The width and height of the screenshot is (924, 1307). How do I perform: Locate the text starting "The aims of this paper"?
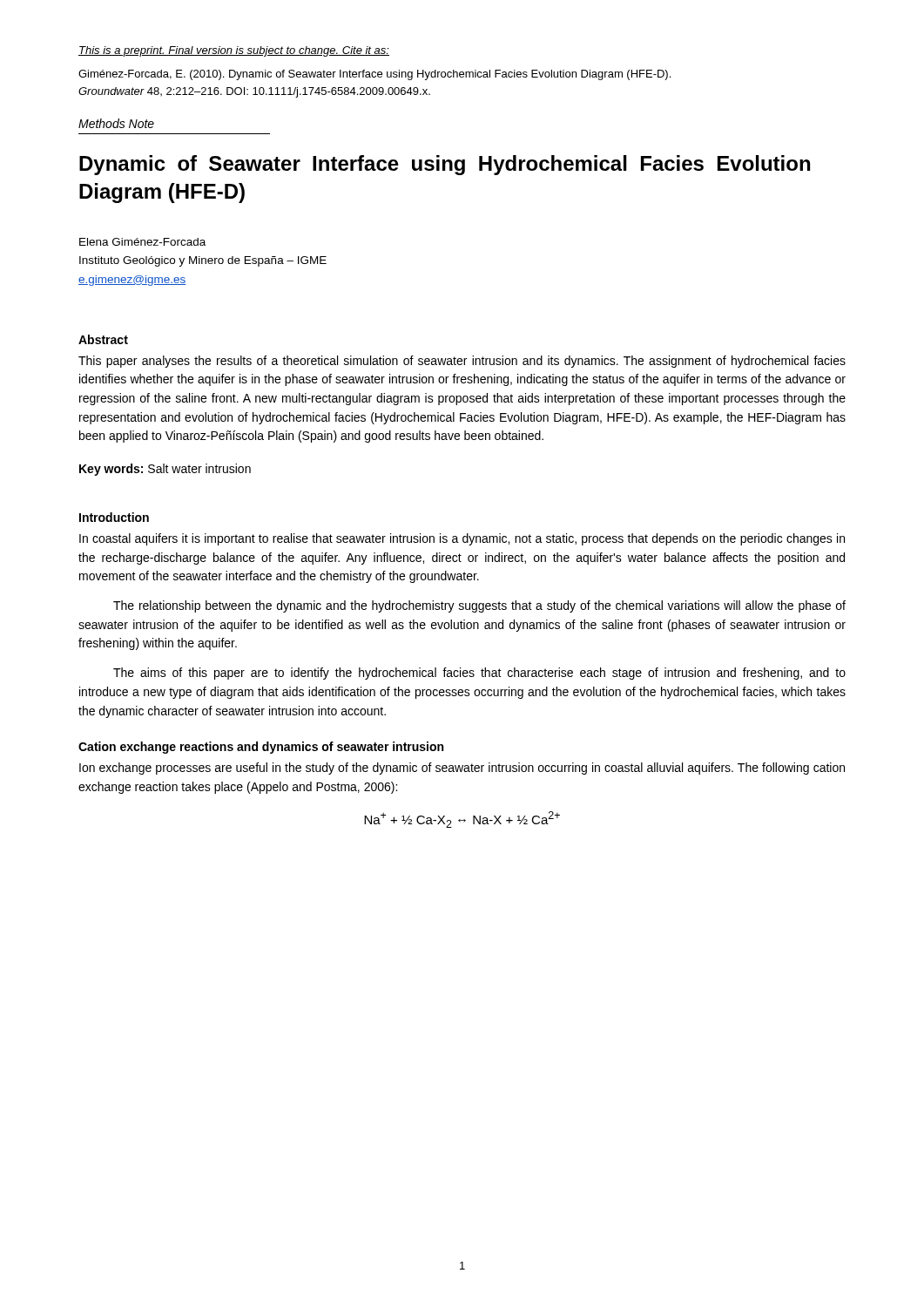(x=462, y=692)
